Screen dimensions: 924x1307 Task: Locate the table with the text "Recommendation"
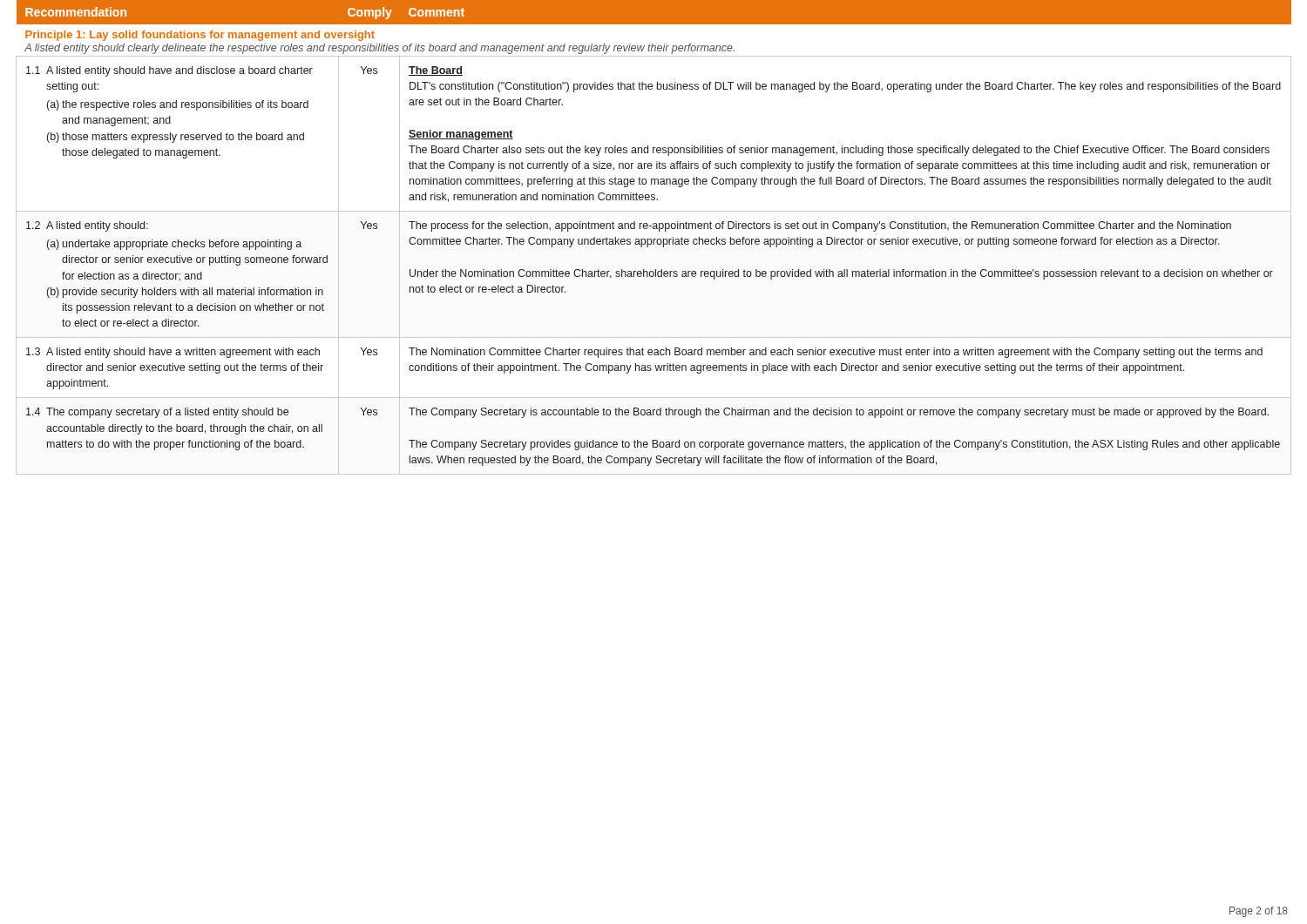point(177,12)
